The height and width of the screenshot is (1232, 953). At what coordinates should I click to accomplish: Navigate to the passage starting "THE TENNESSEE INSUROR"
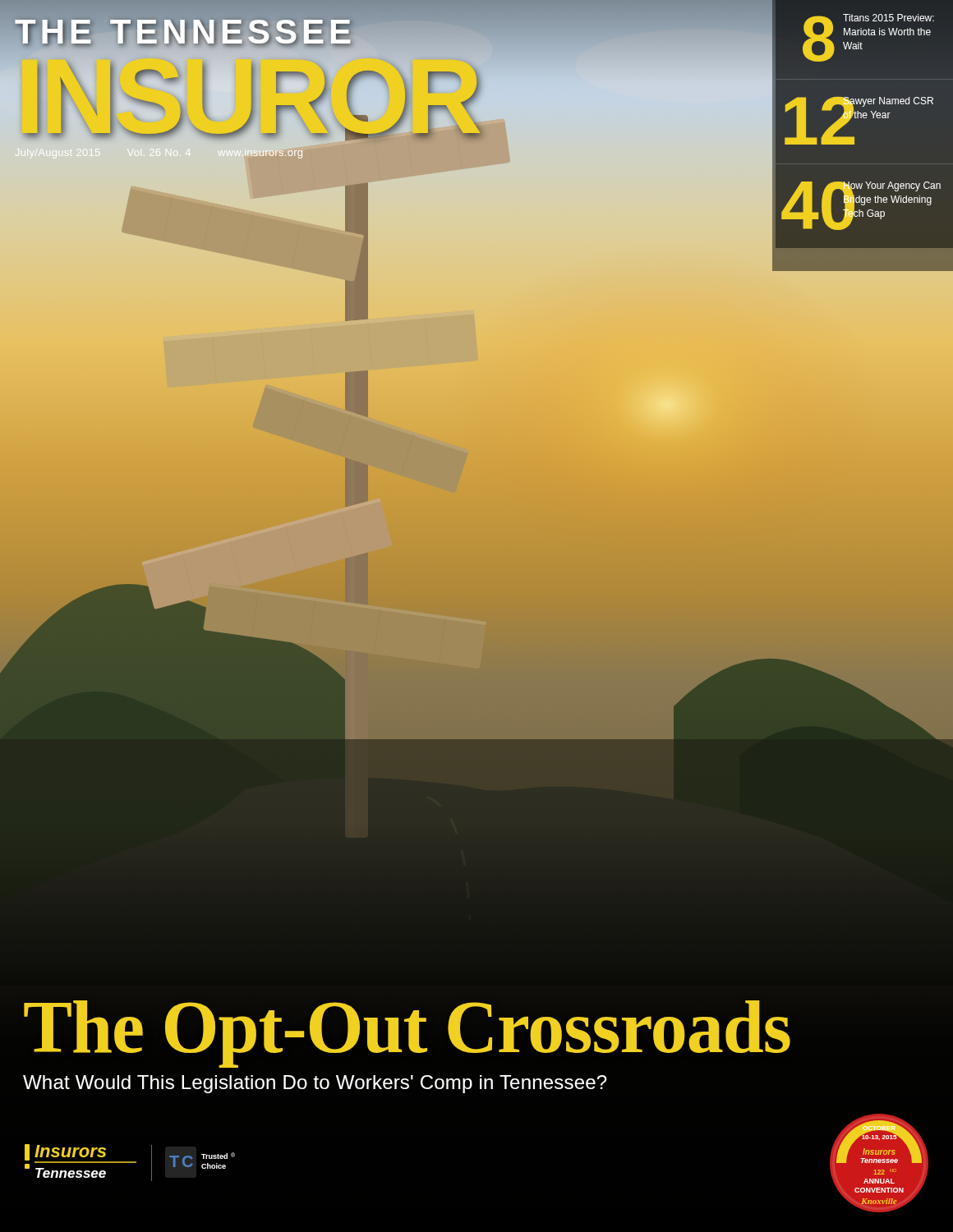[247, 87]
